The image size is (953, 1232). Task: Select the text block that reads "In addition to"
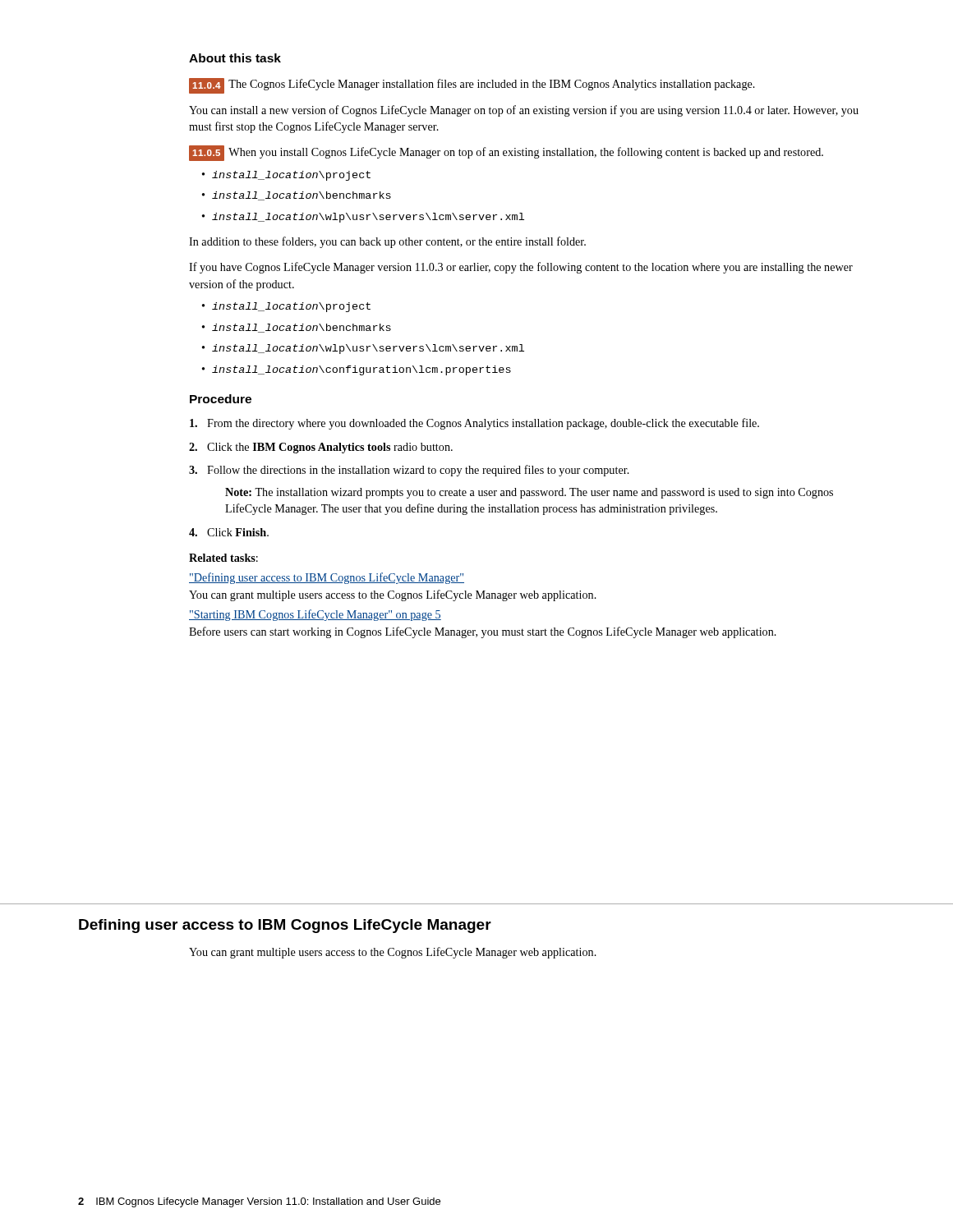click(x=388, y=242)
